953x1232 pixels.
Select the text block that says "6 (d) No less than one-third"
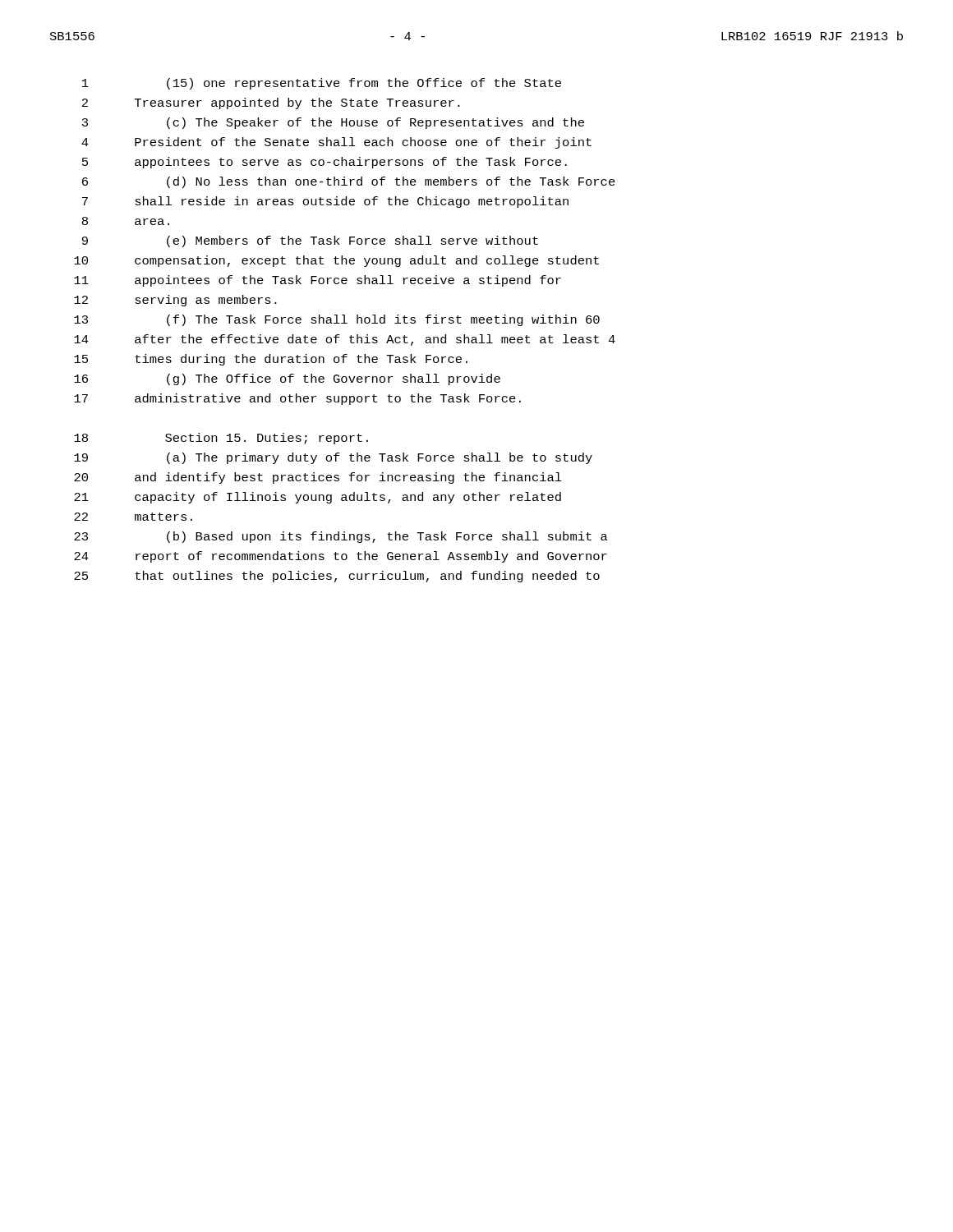476,182
